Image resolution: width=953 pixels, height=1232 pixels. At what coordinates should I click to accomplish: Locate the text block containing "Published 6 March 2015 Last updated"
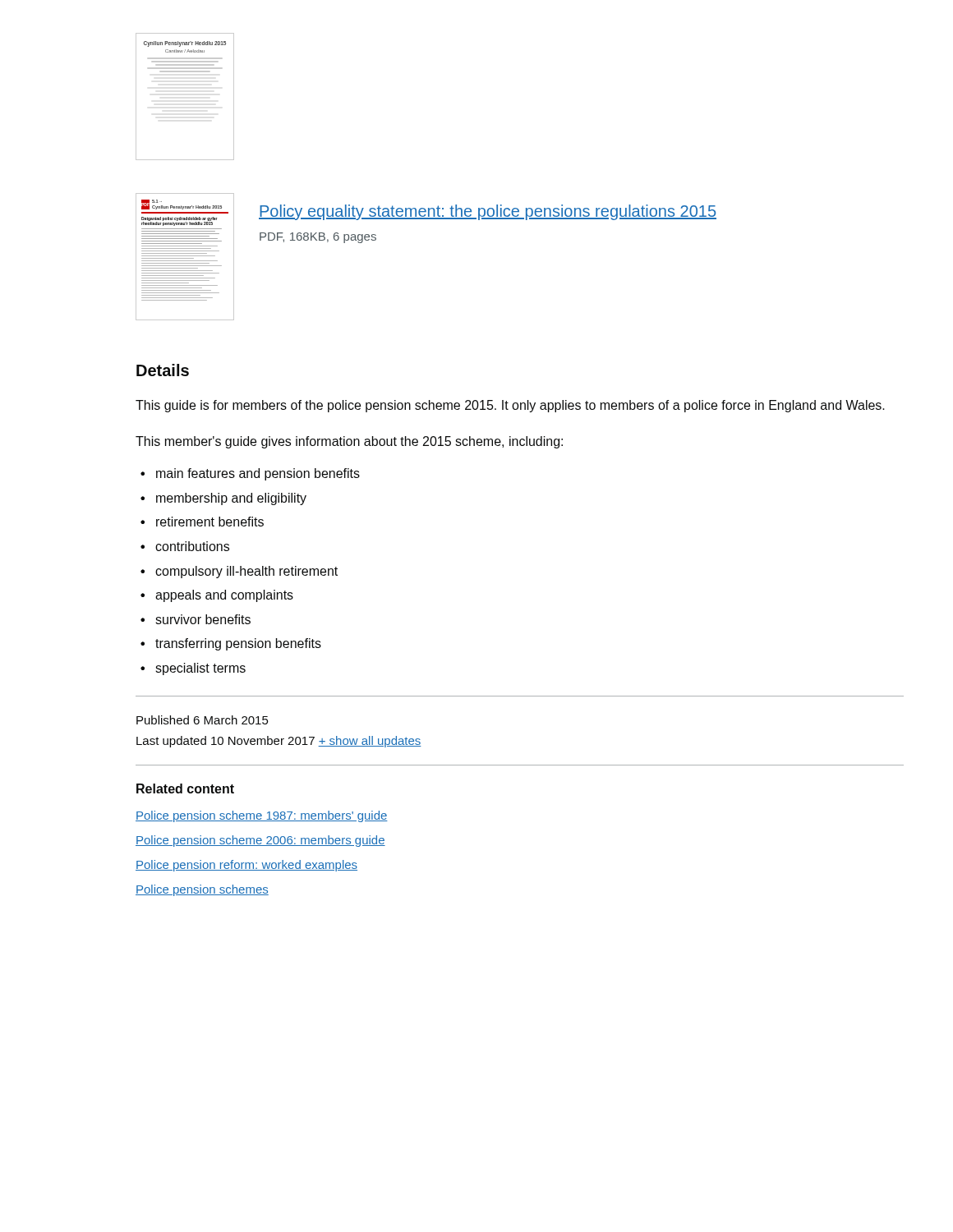click(x=278, y=730)
